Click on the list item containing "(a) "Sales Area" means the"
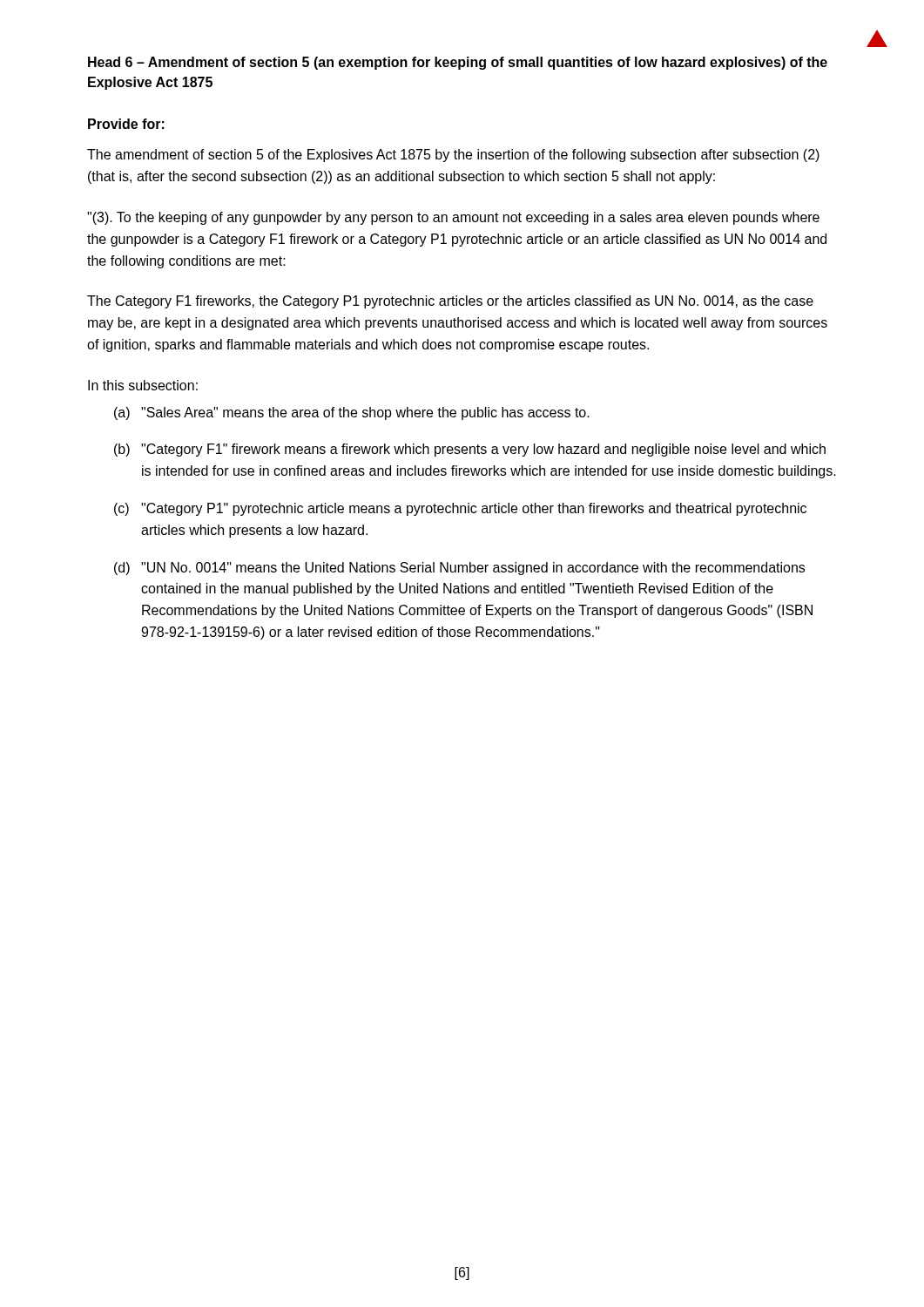The width and height of the screenshot is (924, 1307). coord(475,413)
